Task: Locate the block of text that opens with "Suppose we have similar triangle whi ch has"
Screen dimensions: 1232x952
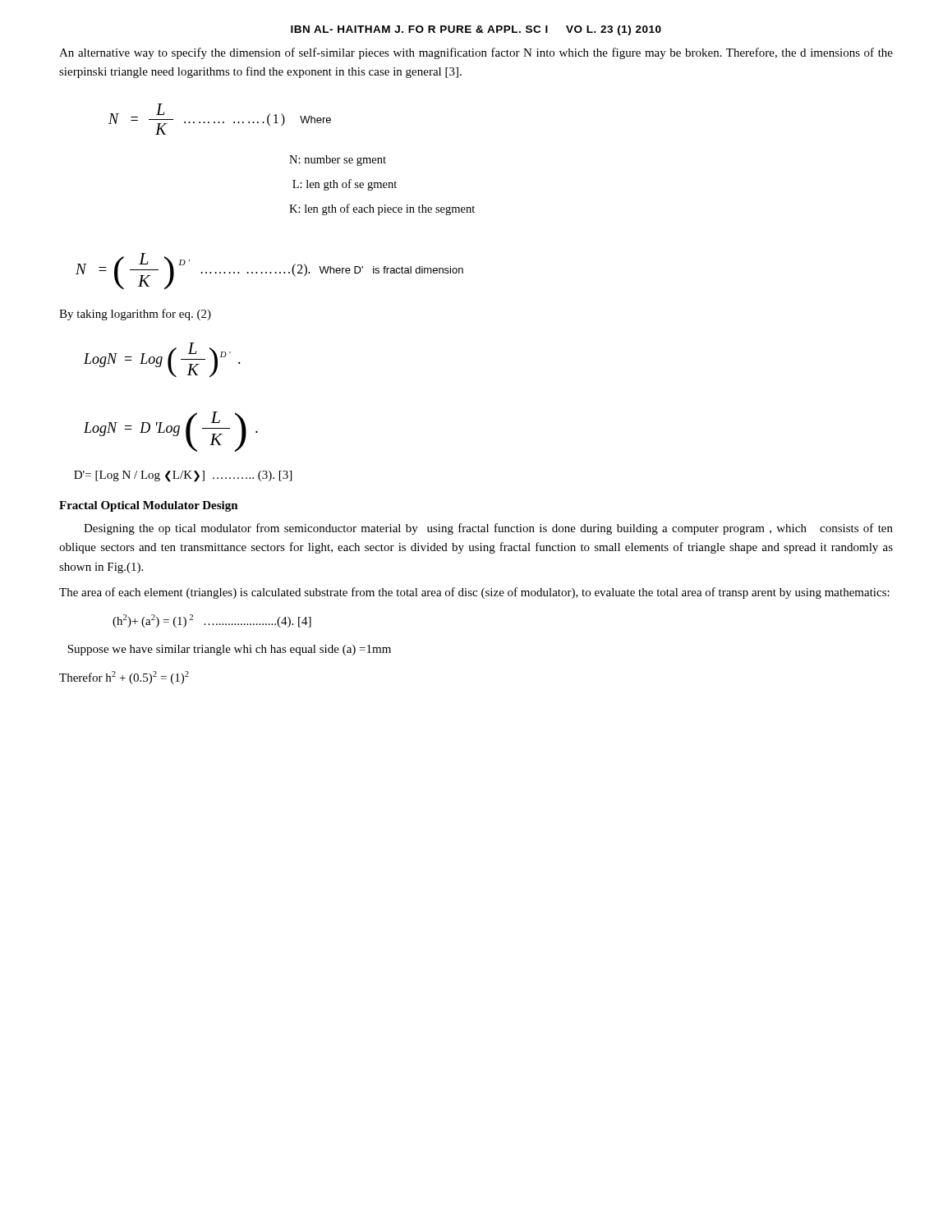Action: point(228,649)
